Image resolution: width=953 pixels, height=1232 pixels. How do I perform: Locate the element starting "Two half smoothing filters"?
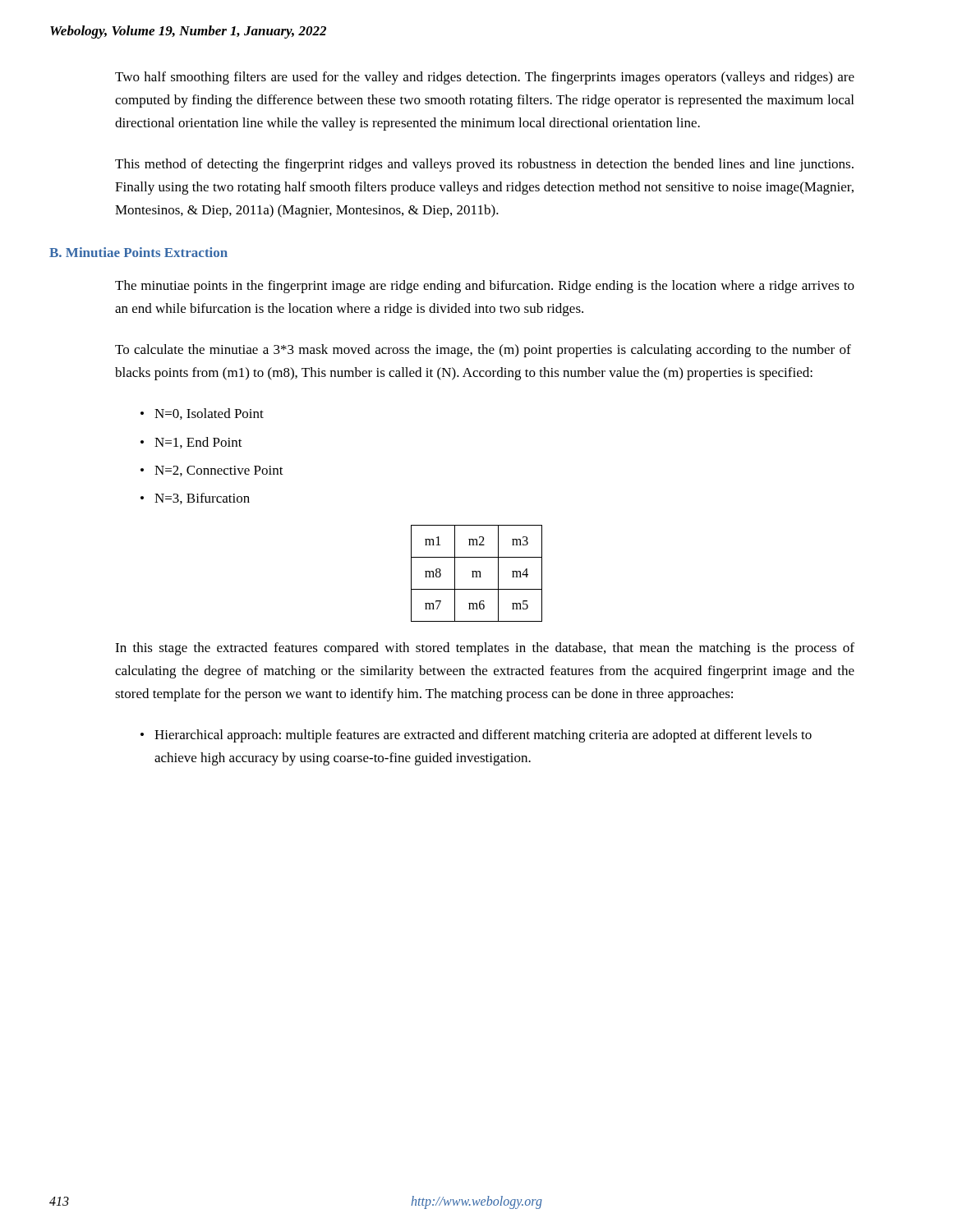click(x=485, y=100)
